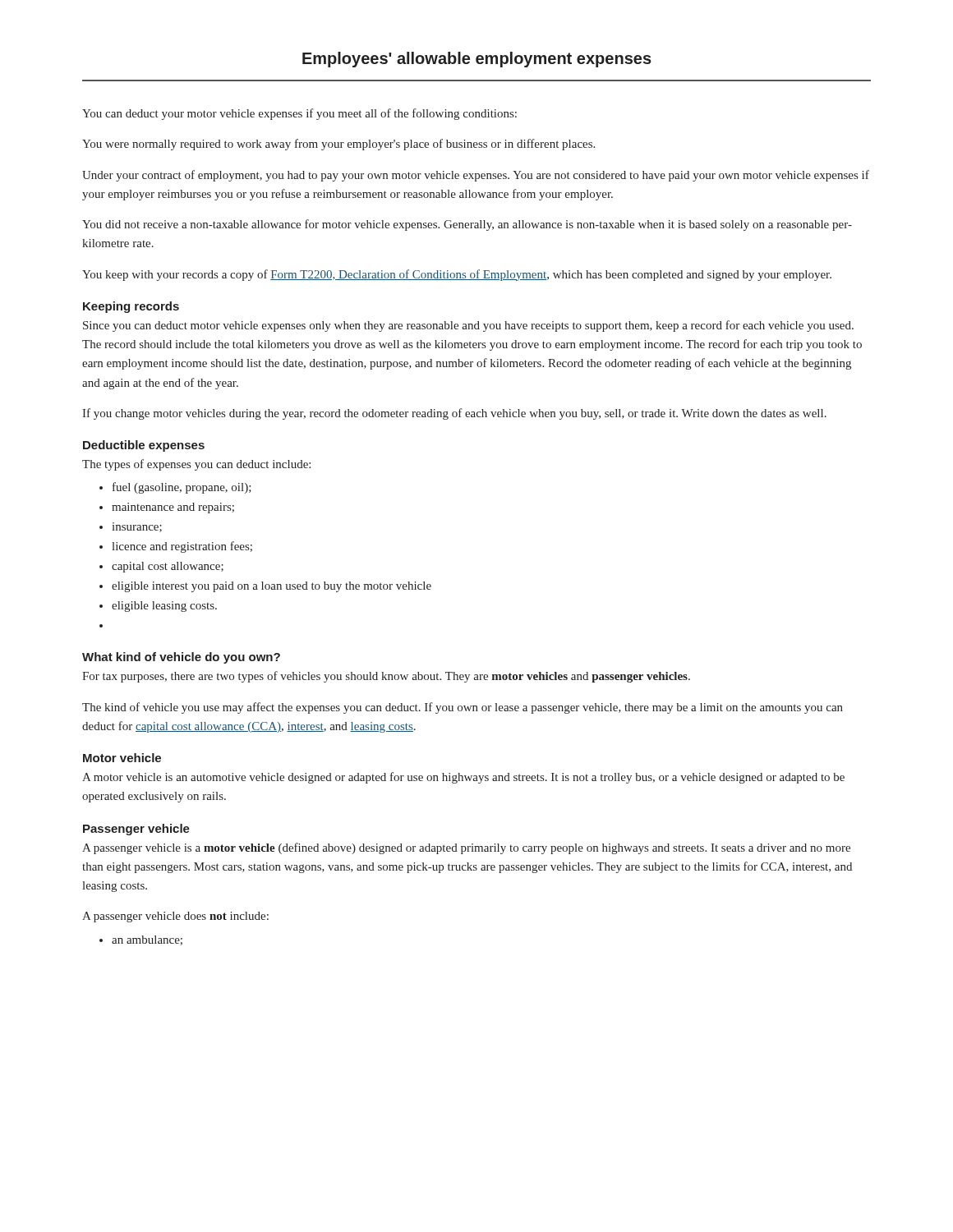The image size is (953, 1232).
Task: Click the passage that begins "You keep with your records a copy"
Action: tap(457, 274)
